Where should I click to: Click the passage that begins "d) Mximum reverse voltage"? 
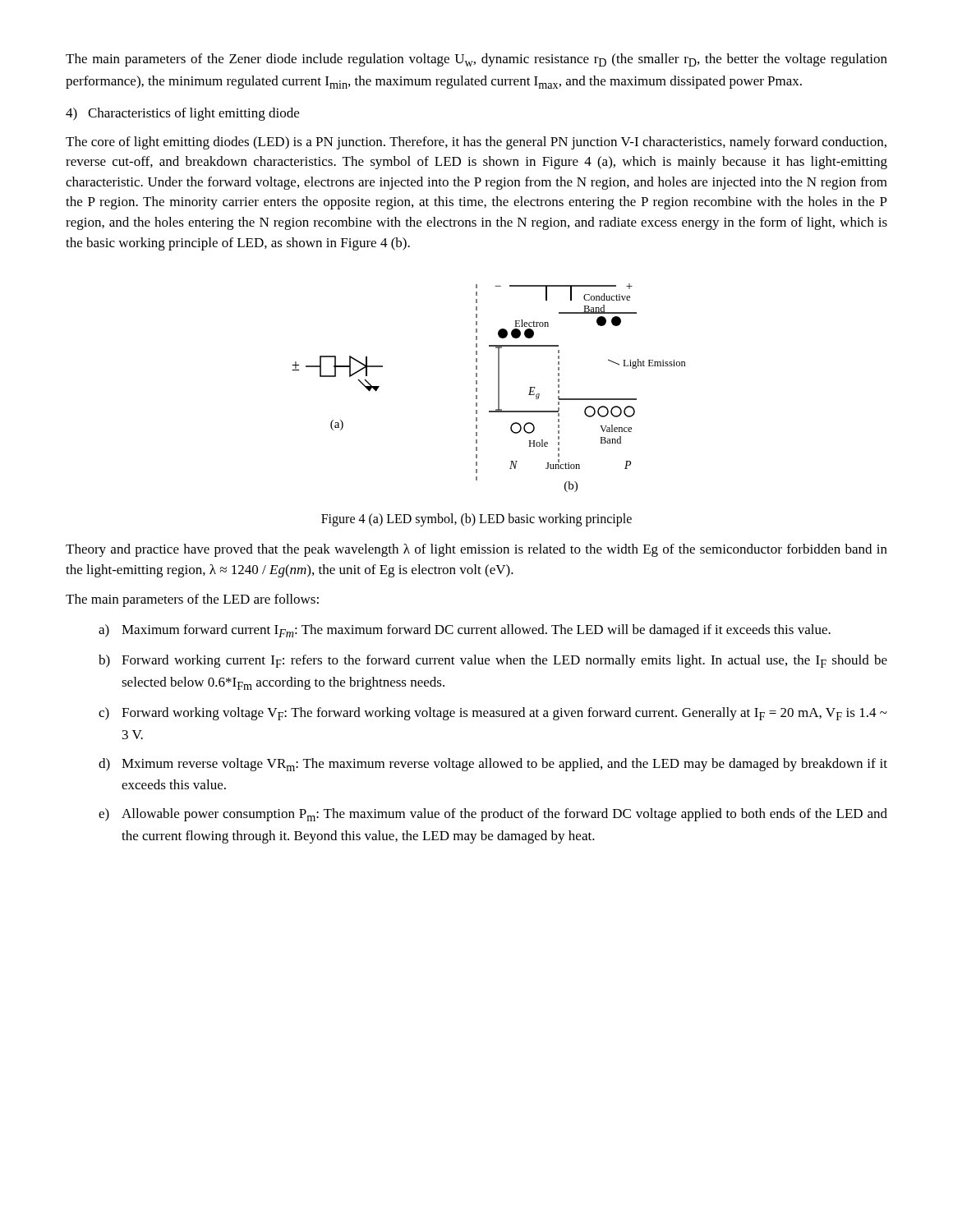(493, 775)
